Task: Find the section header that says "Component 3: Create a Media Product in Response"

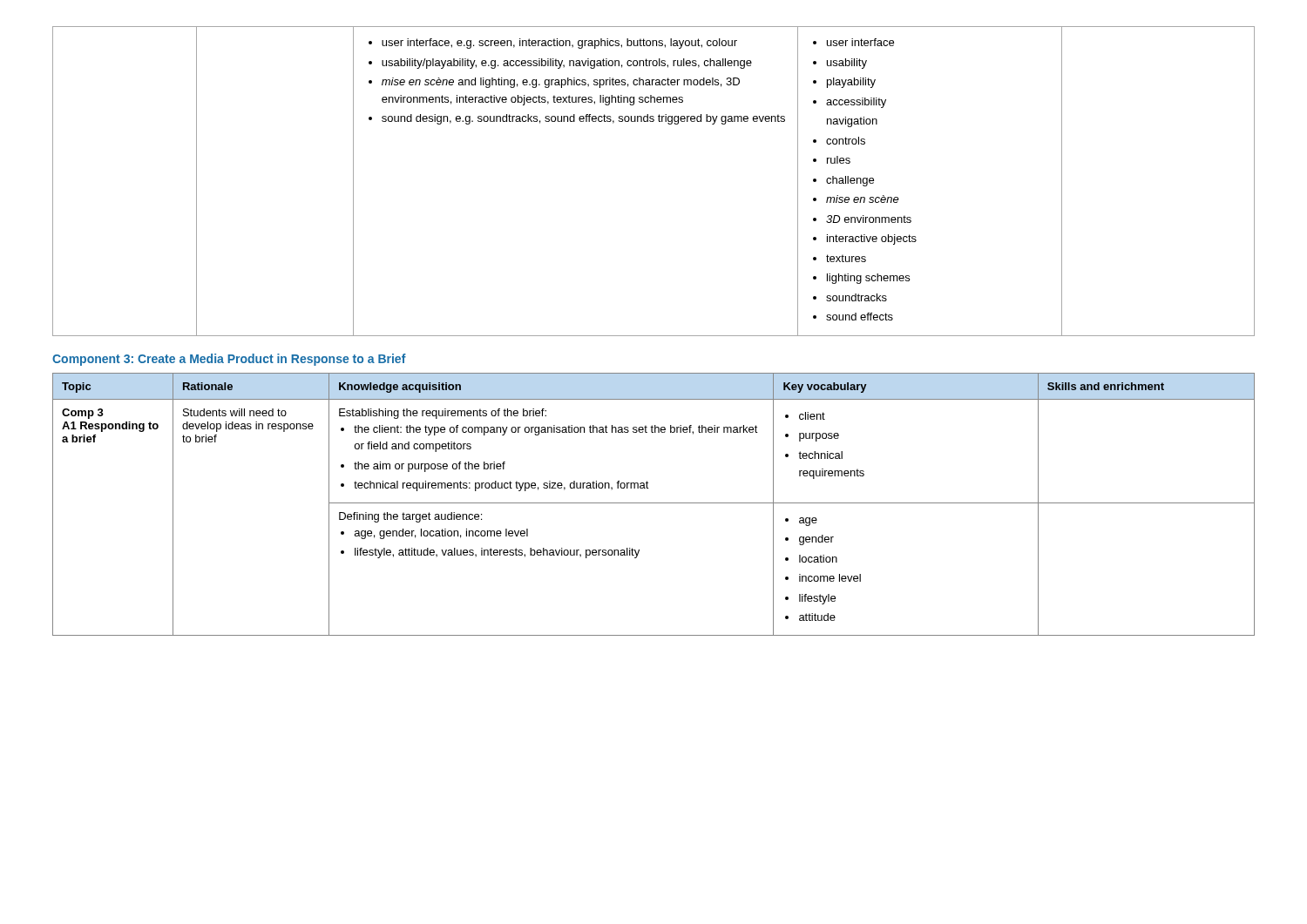Action: coord(229,358)
